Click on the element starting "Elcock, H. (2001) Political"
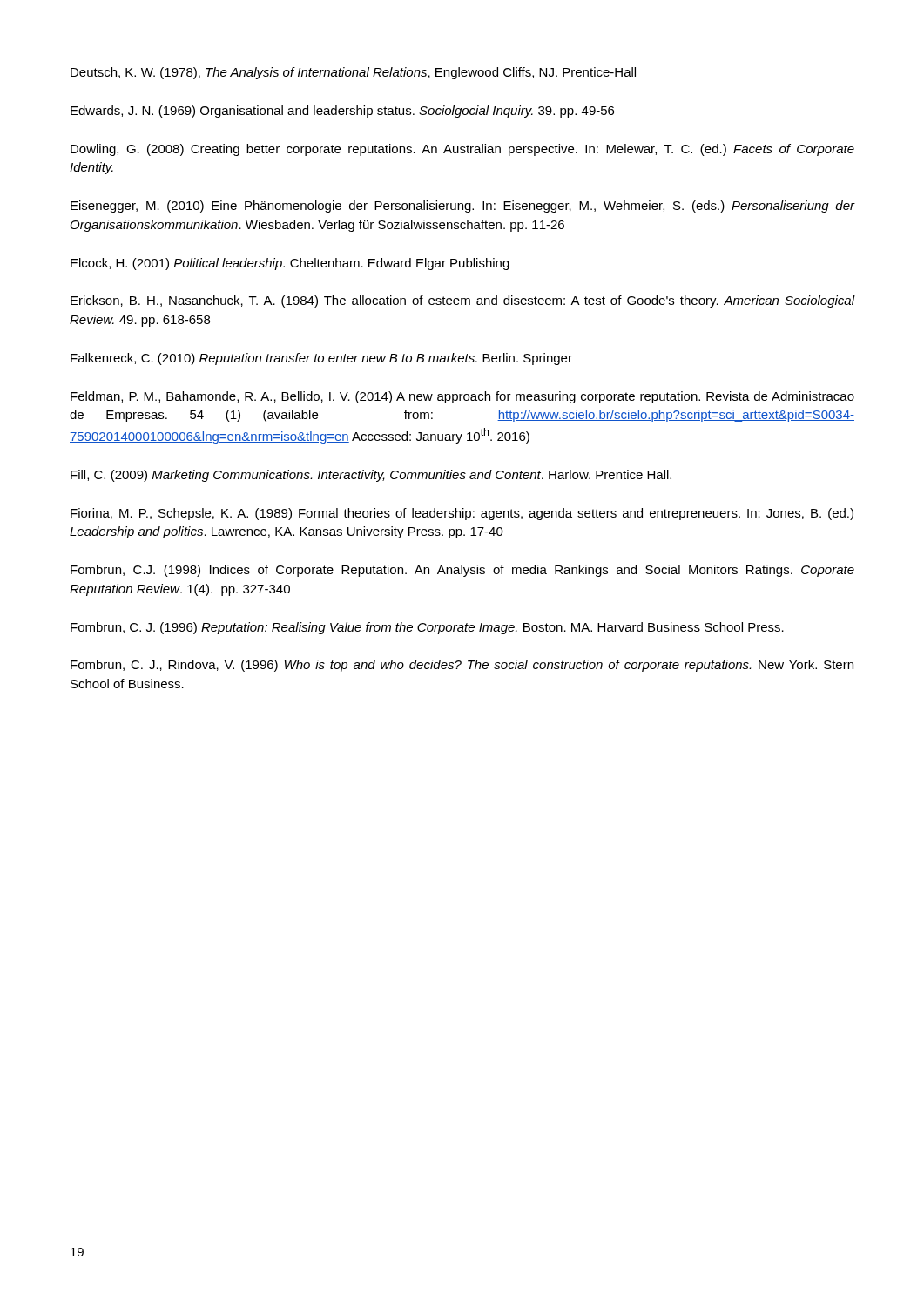924x1307 pixels. pos(290,262)
